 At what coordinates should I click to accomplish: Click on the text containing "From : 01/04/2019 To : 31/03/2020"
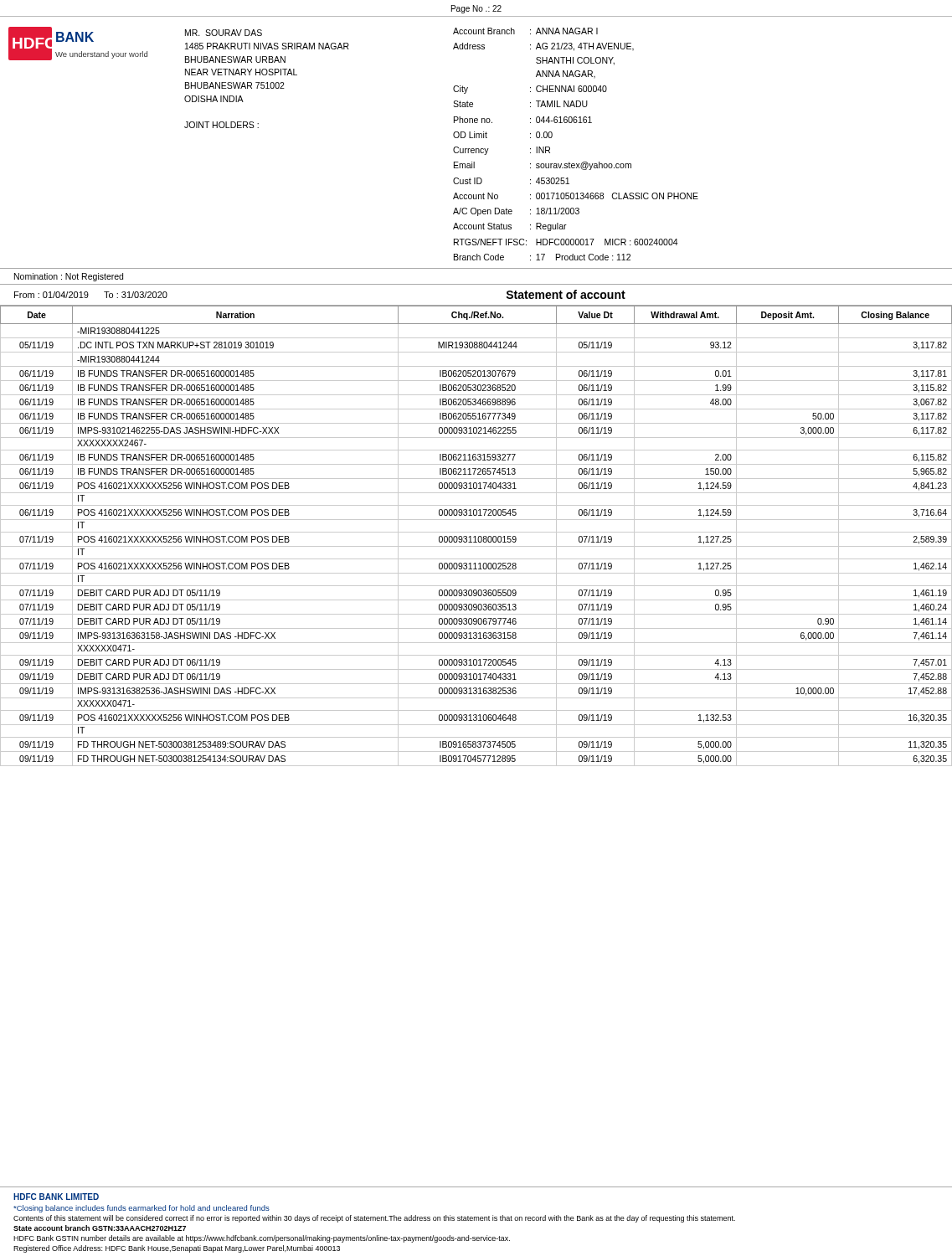(x=90, y=295)
